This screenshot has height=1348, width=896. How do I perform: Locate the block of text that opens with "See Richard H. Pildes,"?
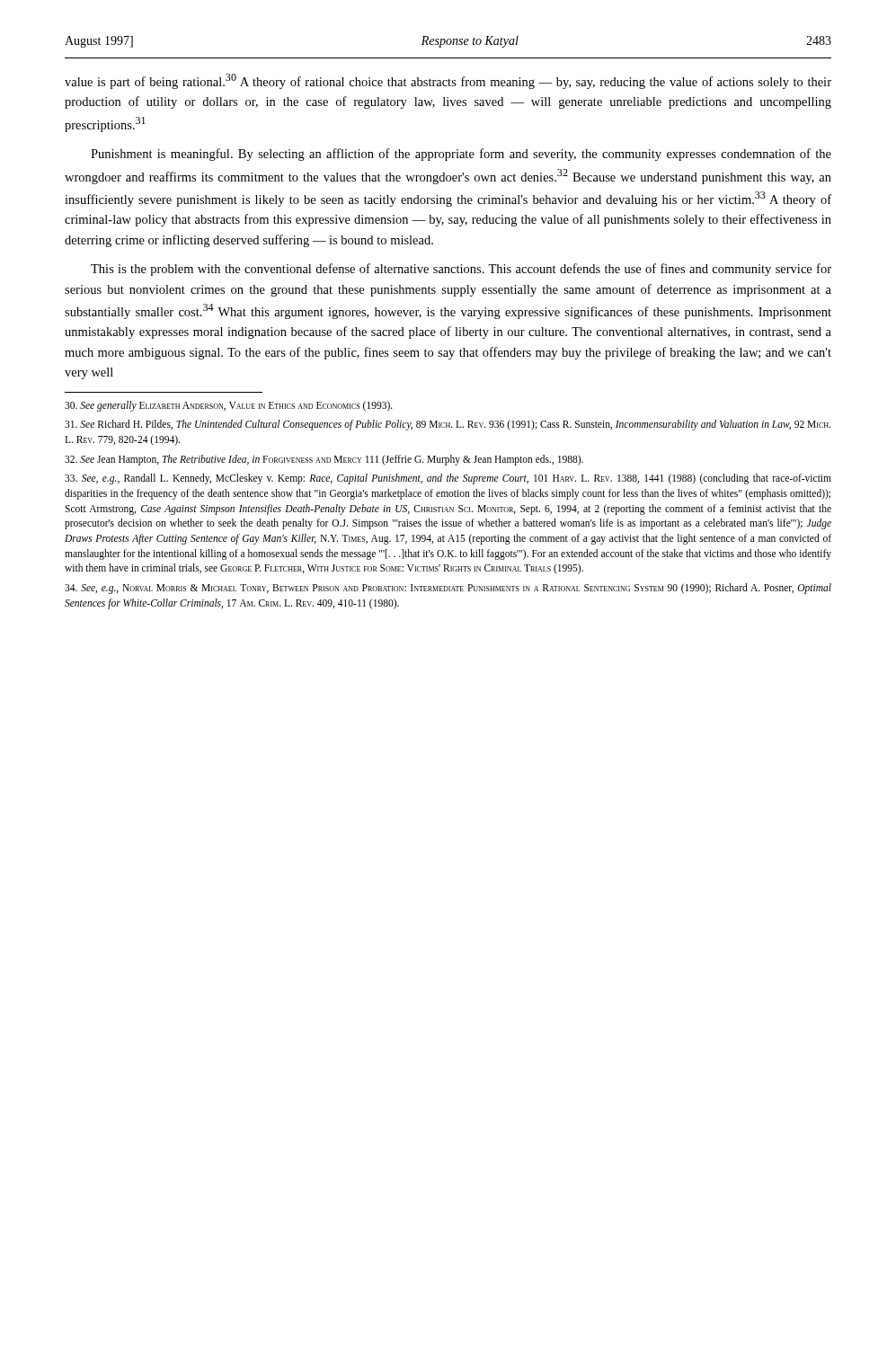tap(448, 432)
